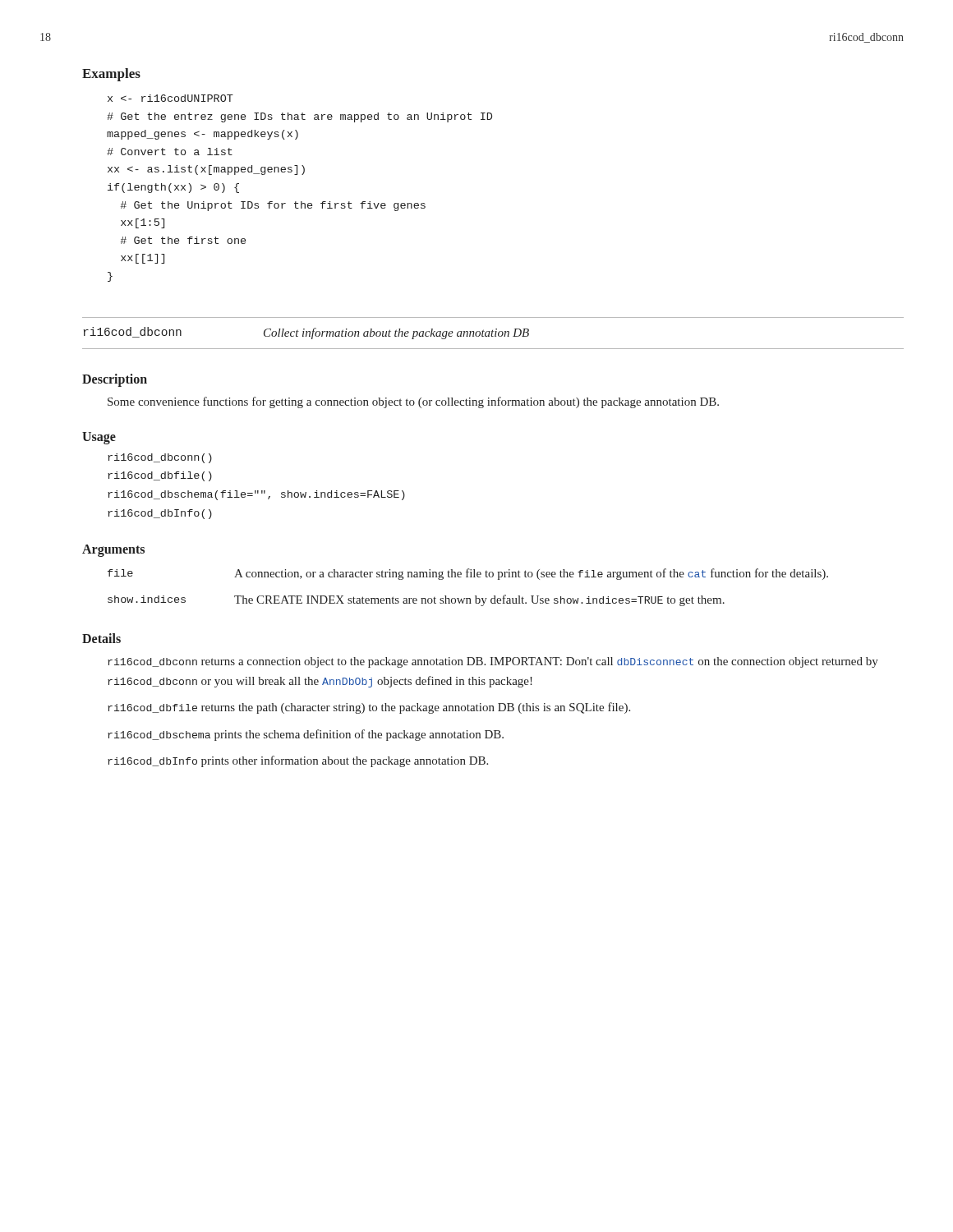Viewport: 953px width, 1232px height.
Task: Locate the text "Collect information about the package annotation DB"
Action: (396, 332)
